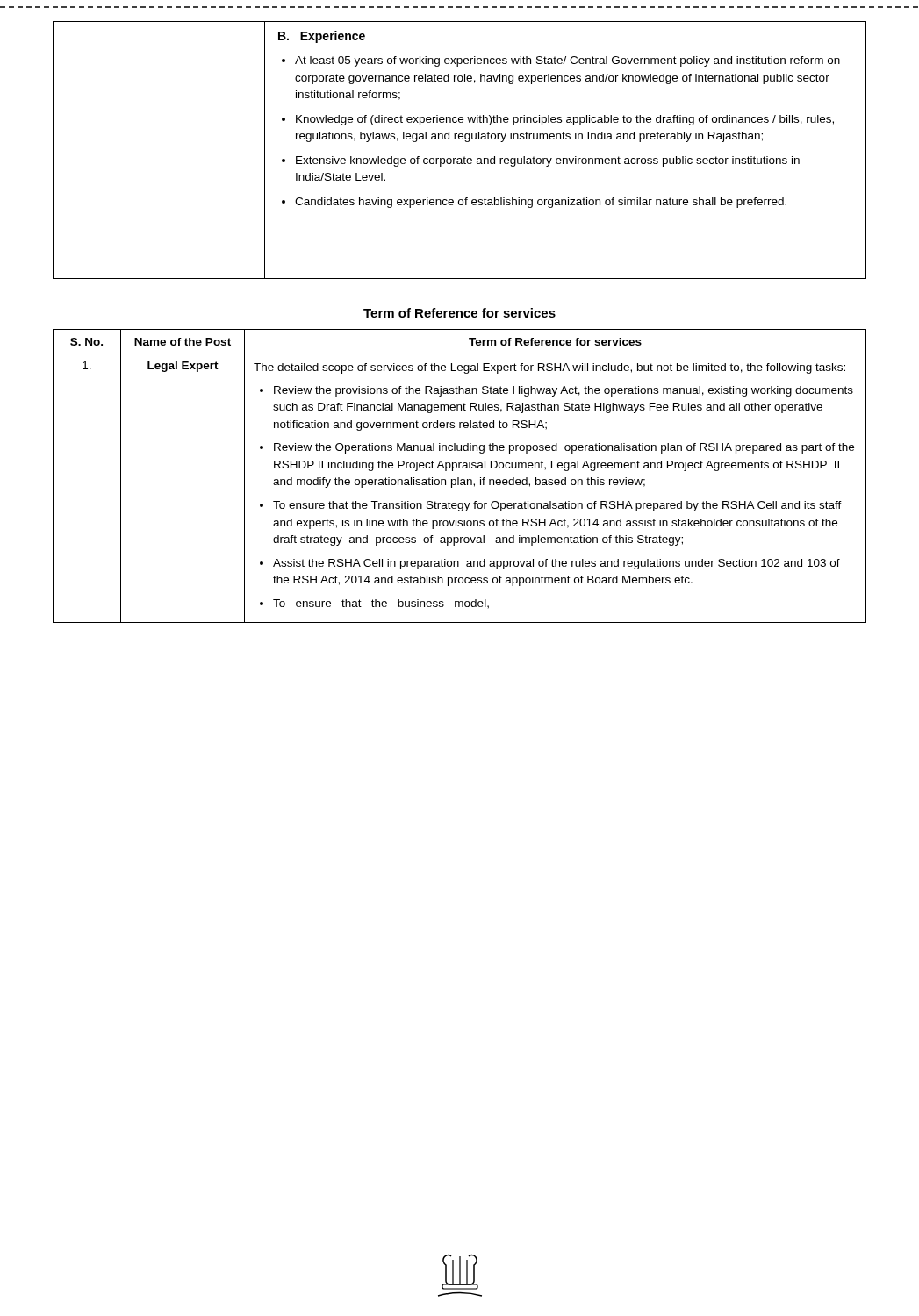
Task: Select the block starting "Term of Reference for services"
Action: coord(460,313)
